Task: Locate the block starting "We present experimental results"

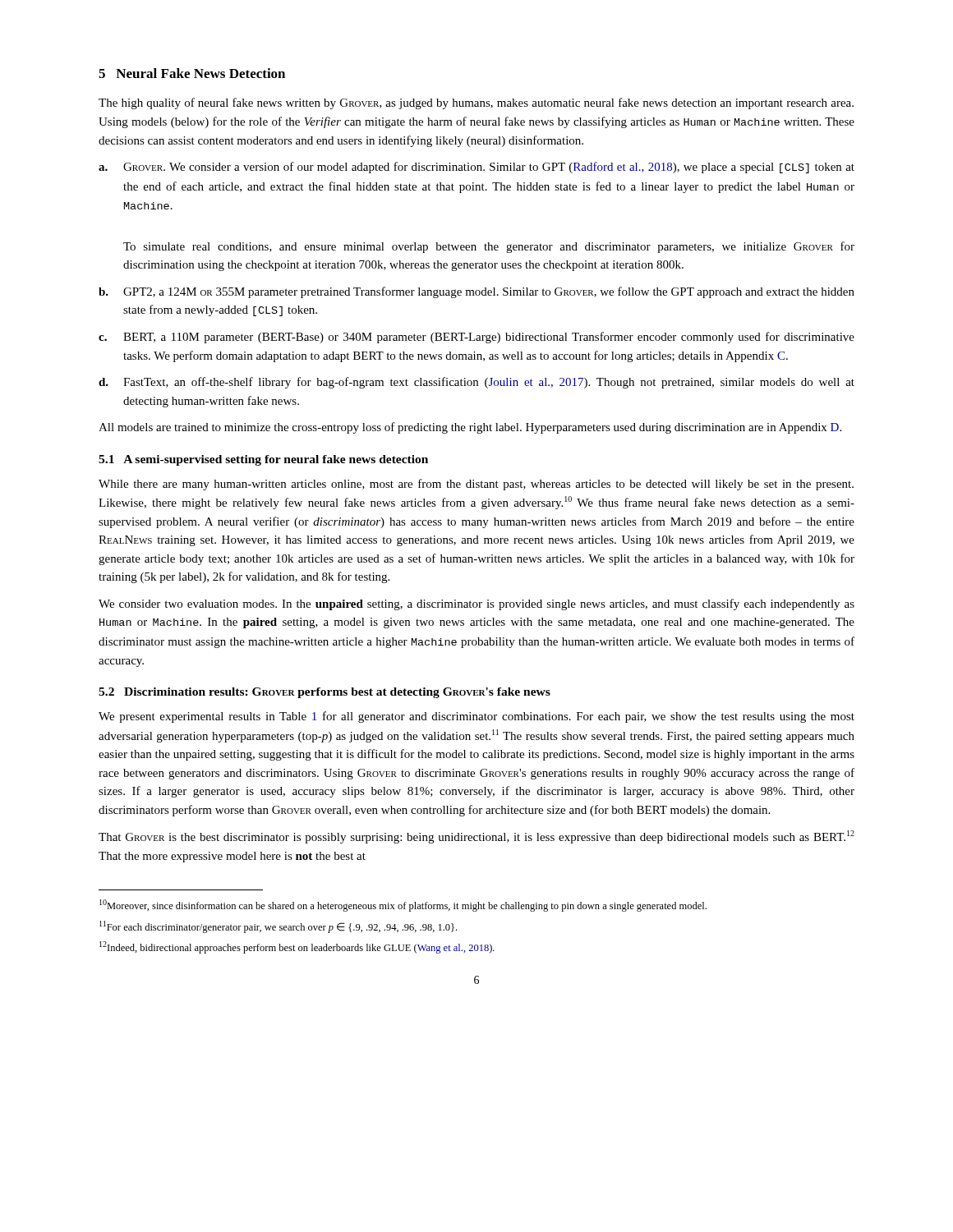Action: tap(476, 763)
